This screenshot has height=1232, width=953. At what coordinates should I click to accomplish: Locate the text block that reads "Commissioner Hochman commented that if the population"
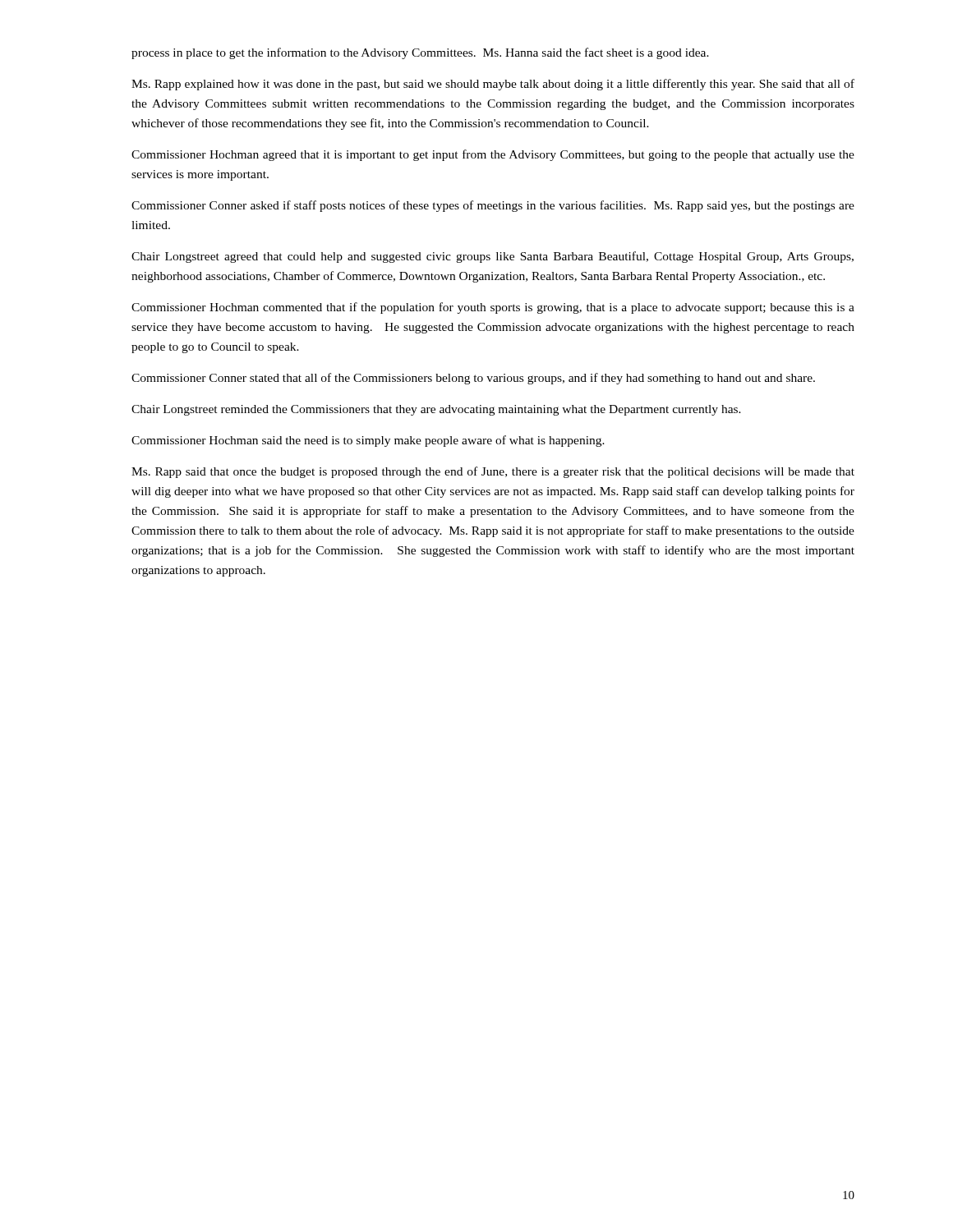point(493,327)
